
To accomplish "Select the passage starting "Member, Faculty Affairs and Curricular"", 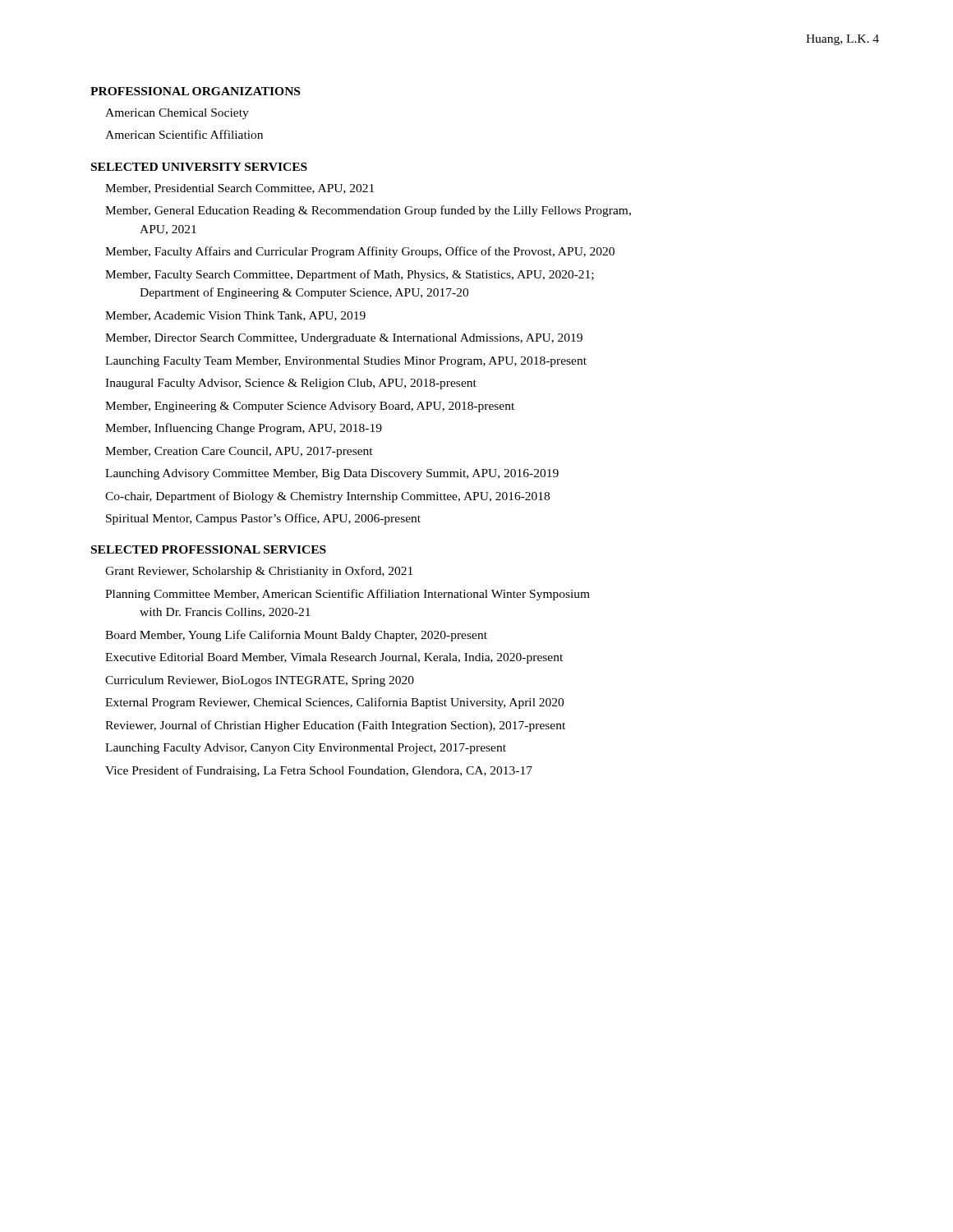I will pyautogui.click(x=360, y=251).
